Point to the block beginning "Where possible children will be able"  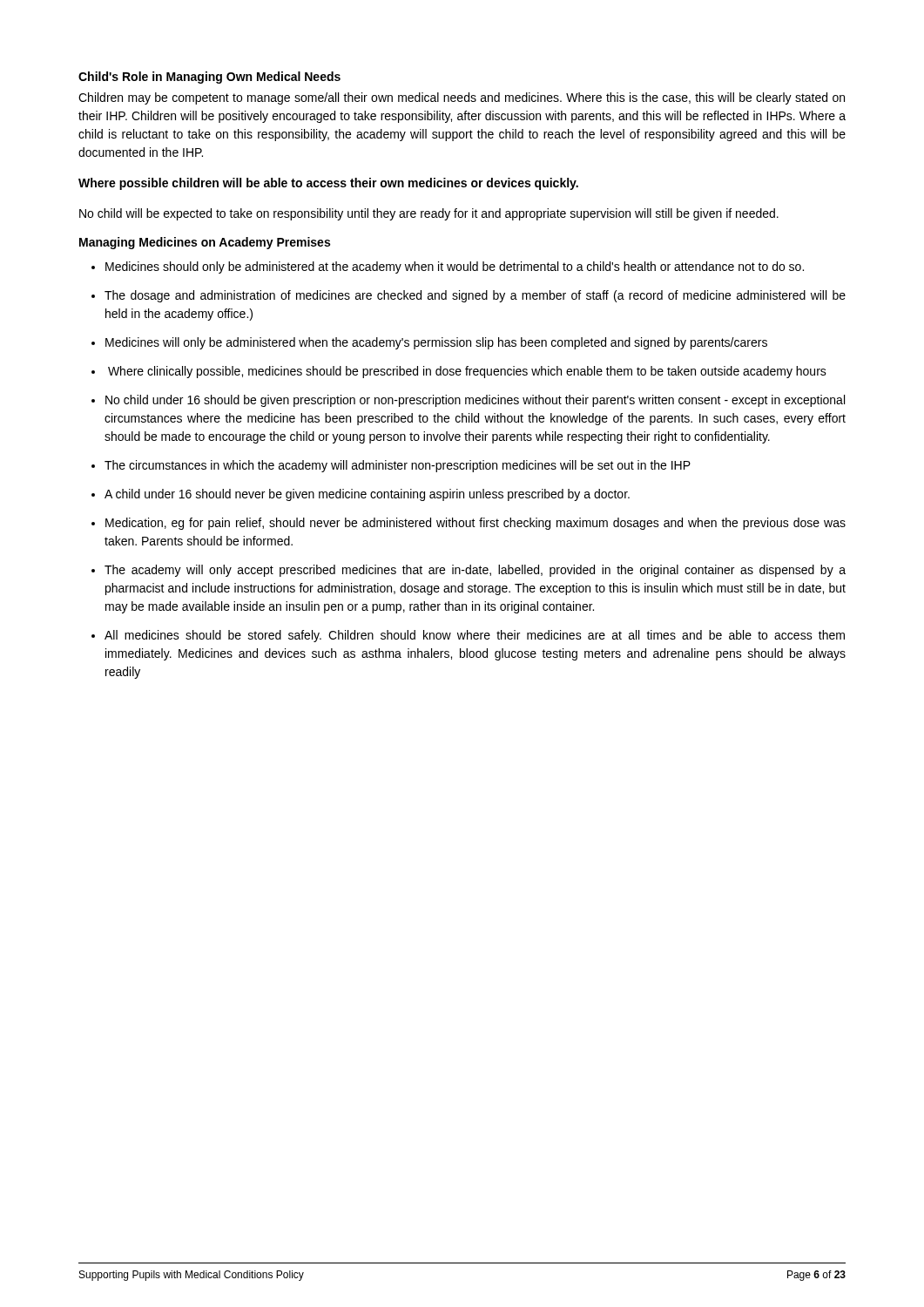[x=329, y=183]
